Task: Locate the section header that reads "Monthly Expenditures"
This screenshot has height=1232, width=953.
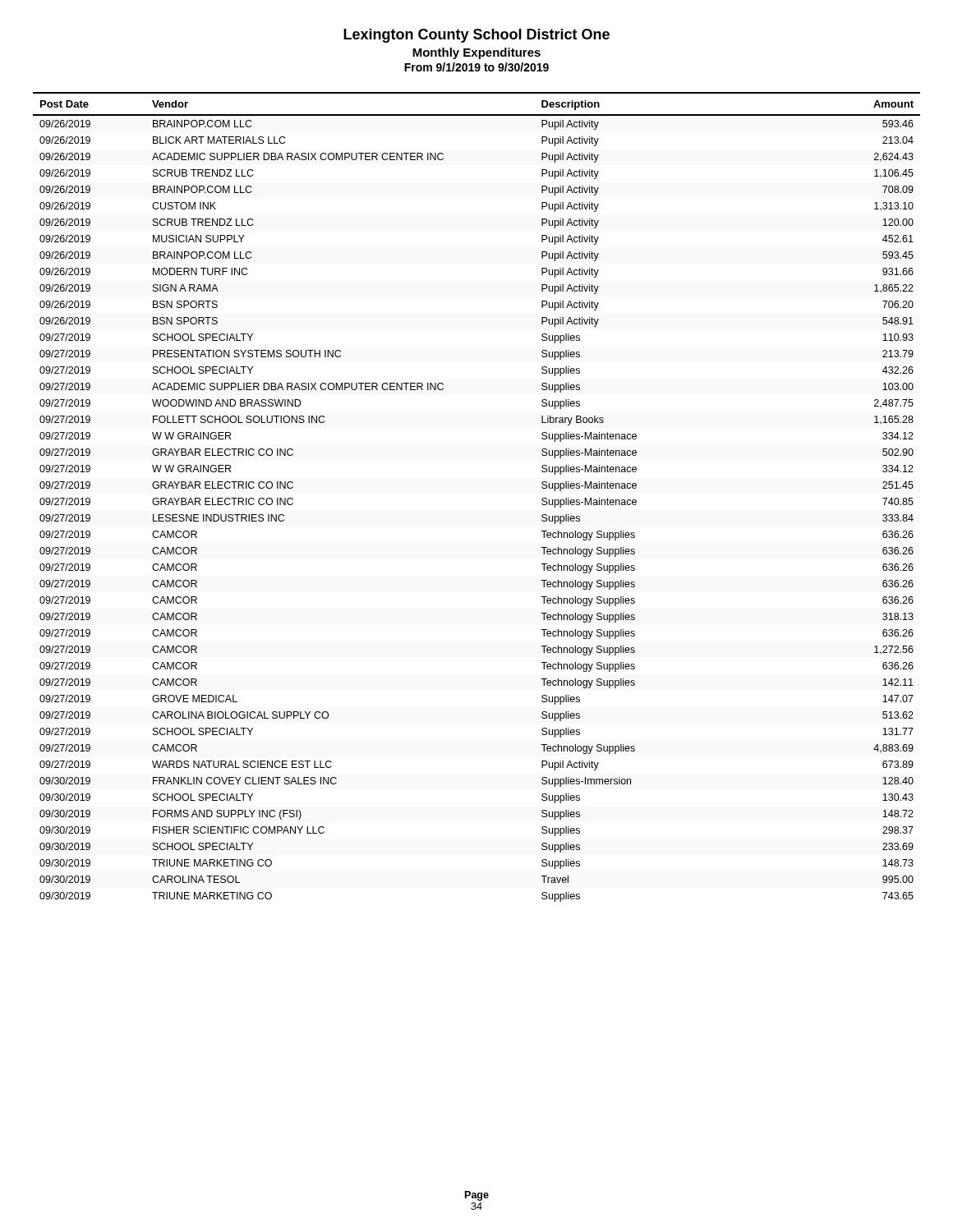Action: (x=476, y=52)
